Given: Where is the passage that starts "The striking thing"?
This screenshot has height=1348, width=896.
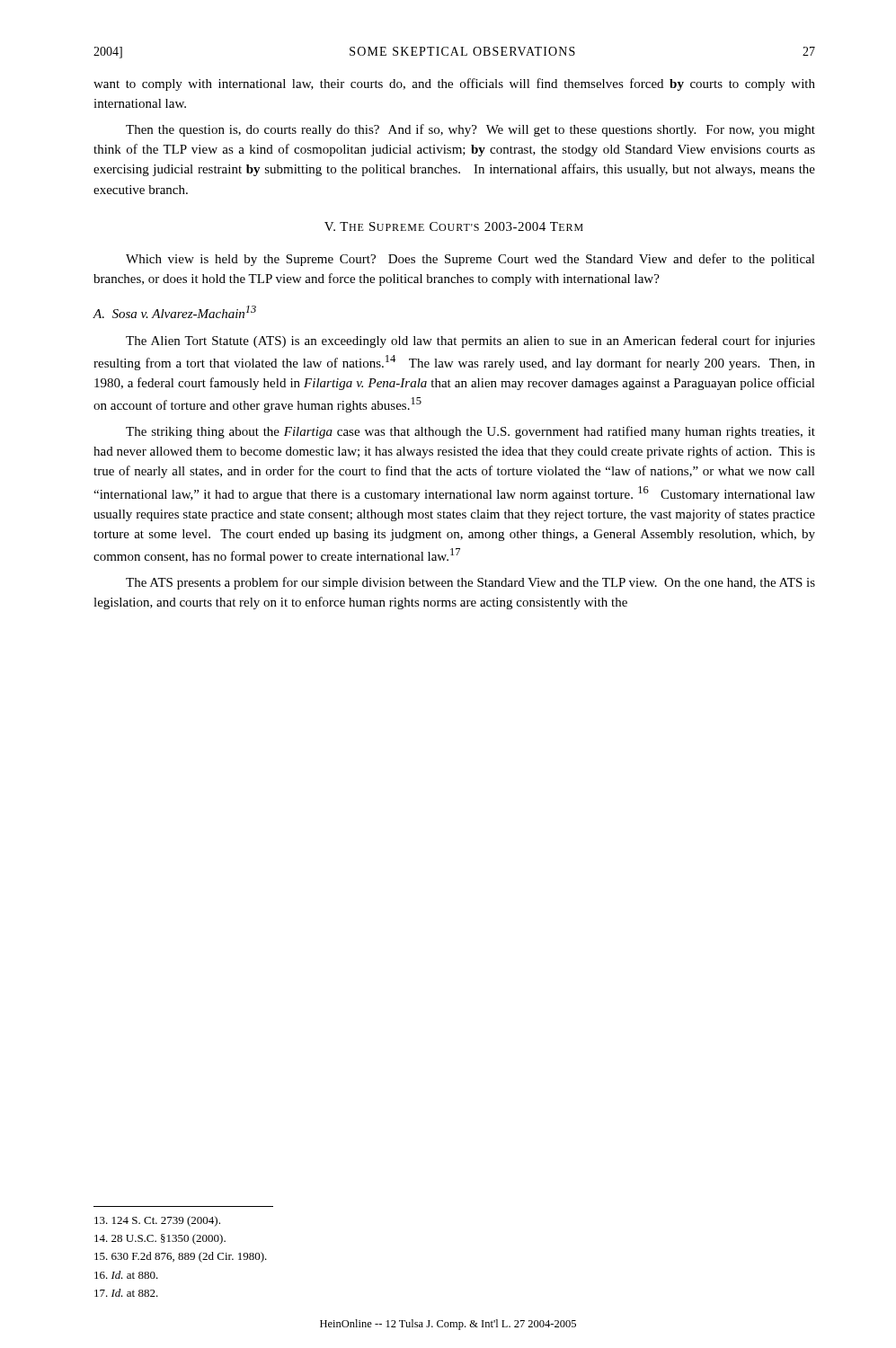Looking at the screenshot, I should point(454,494).
